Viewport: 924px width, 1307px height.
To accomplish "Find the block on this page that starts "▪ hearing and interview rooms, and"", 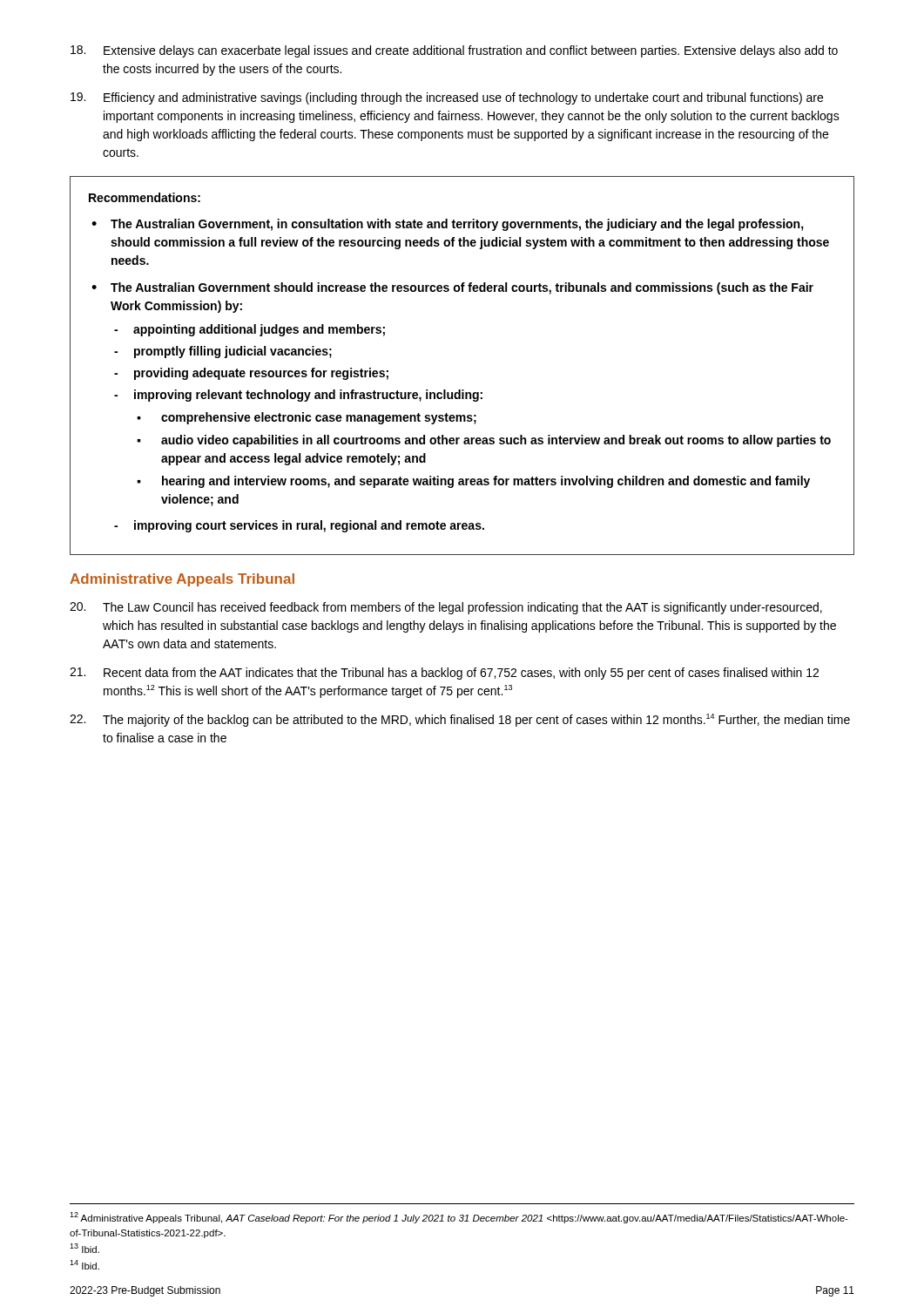I will 485,491.
